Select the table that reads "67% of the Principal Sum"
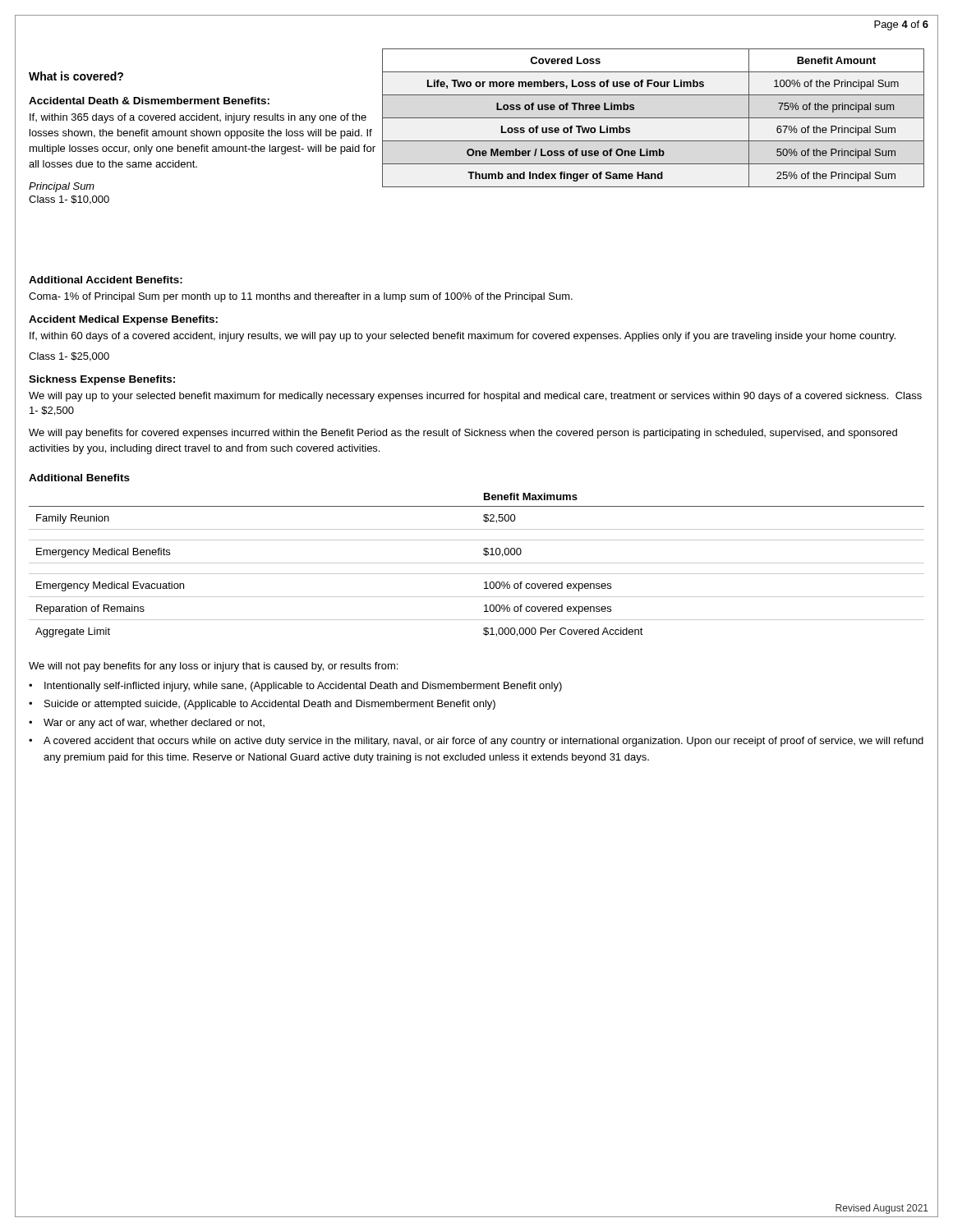 click(653, 118)
